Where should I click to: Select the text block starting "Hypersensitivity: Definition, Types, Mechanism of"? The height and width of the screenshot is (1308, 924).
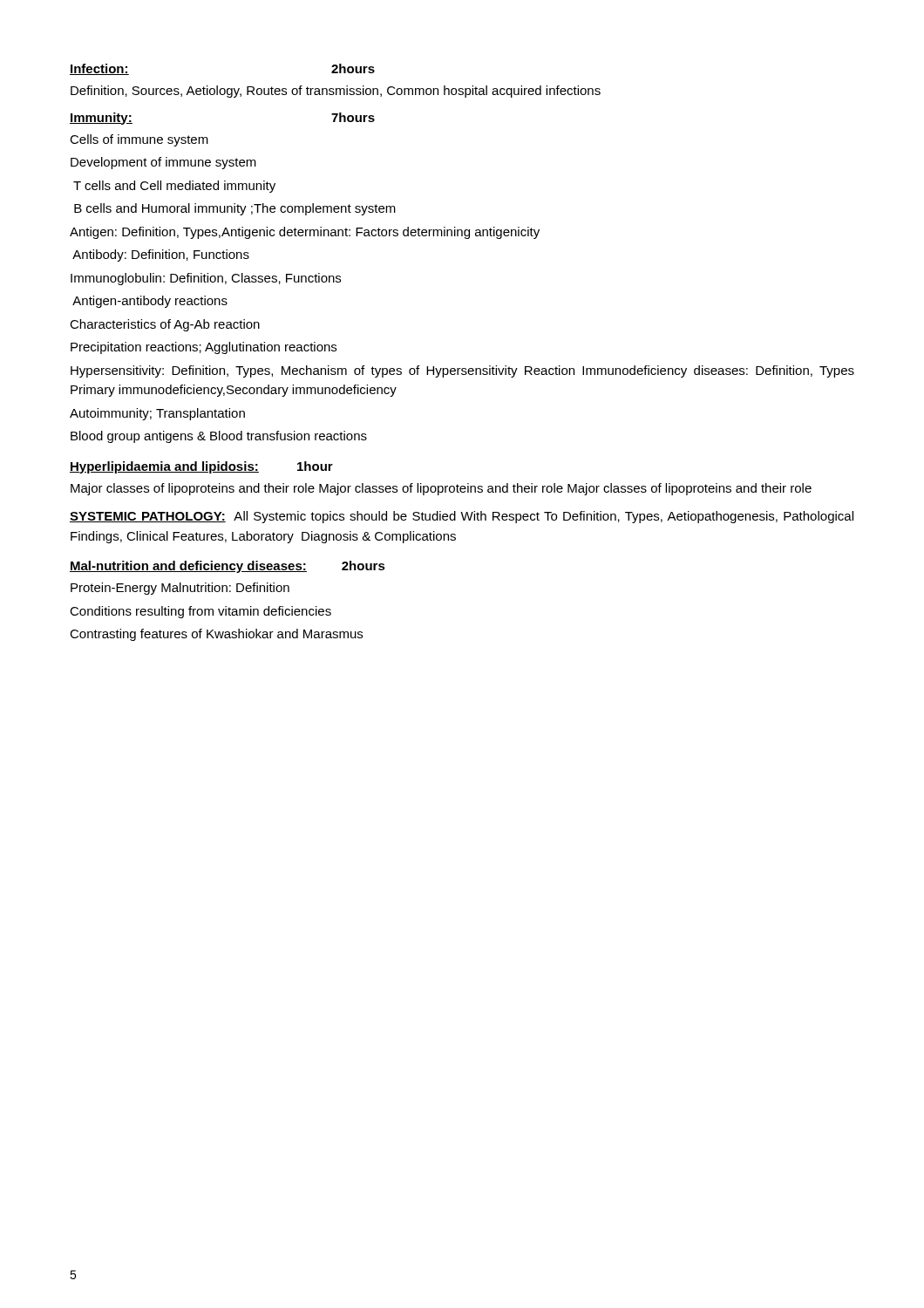click(462, 380)
